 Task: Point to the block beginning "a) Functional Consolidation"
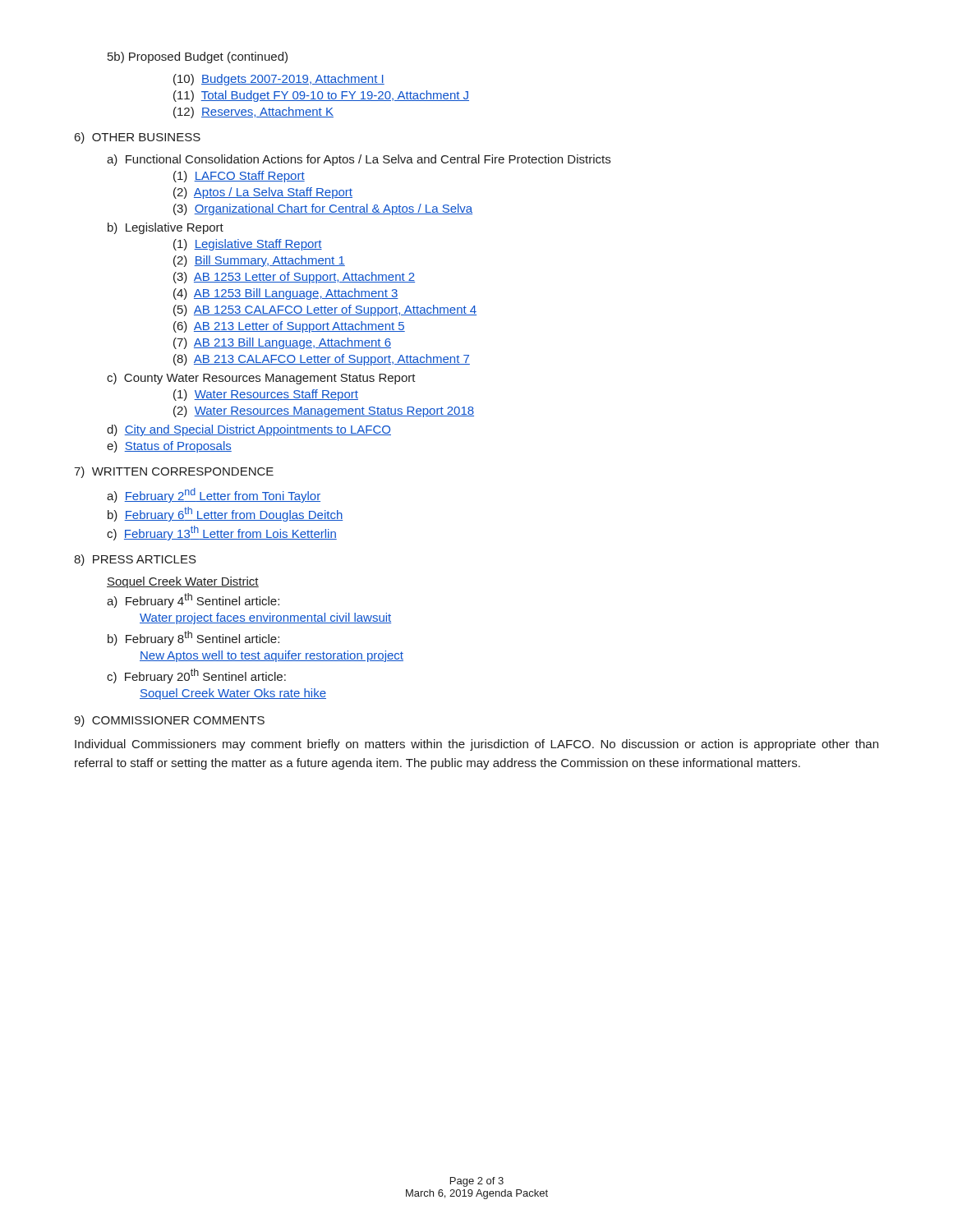click(x=359, y=159)
